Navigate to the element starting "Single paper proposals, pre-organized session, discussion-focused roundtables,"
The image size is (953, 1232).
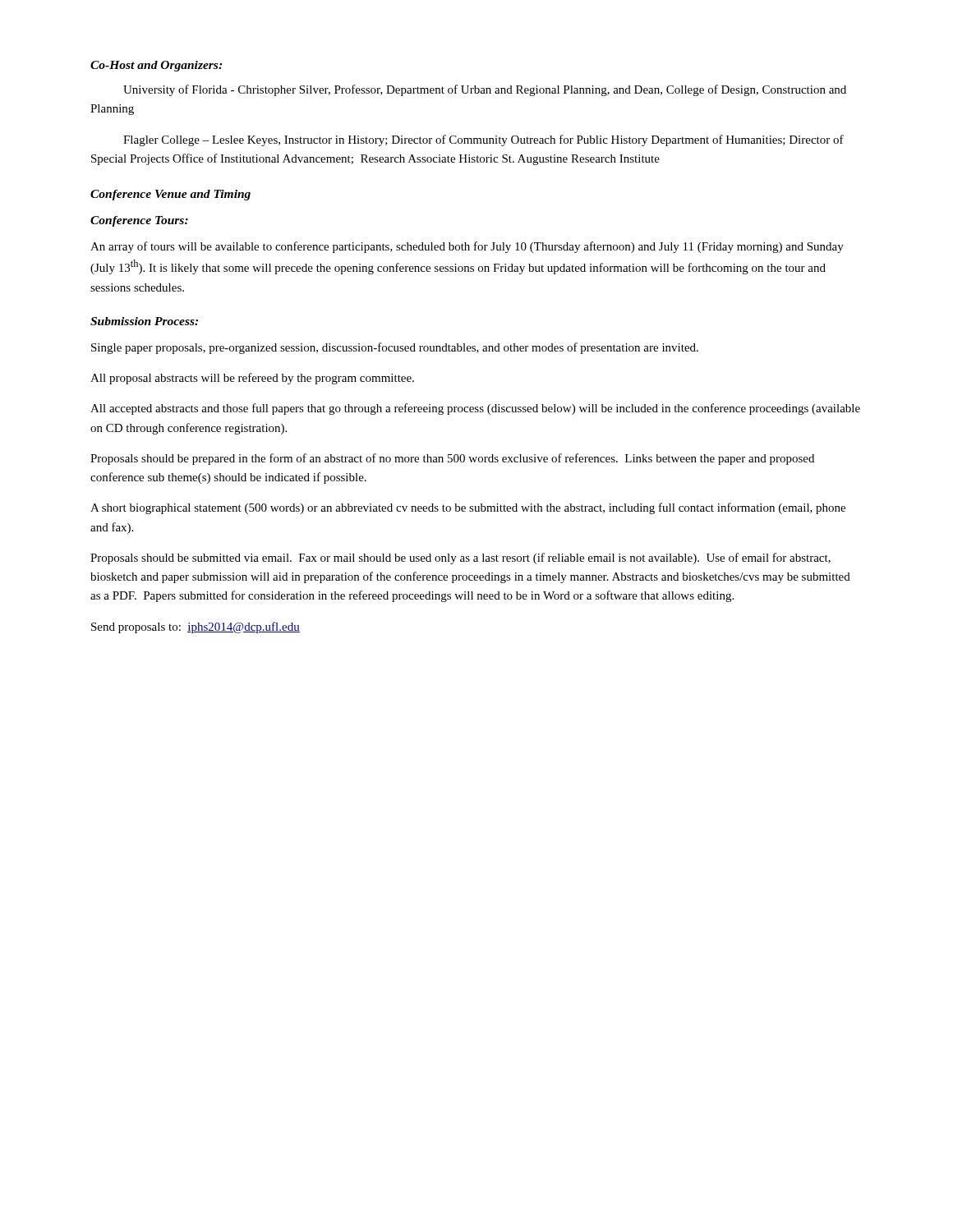click(x=395, y=347)
